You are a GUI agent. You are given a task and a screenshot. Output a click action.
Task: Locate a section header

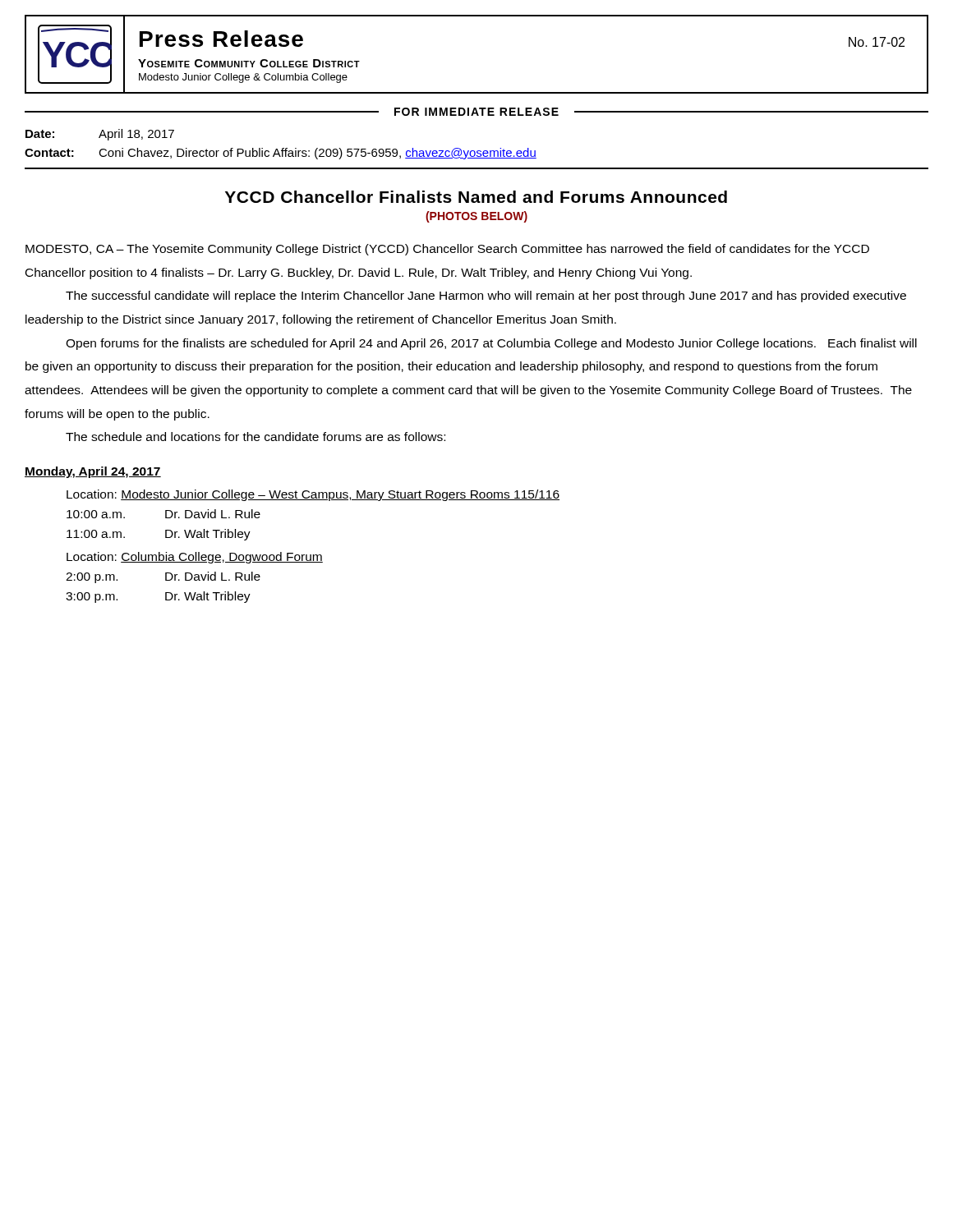(x=93, y=471)
